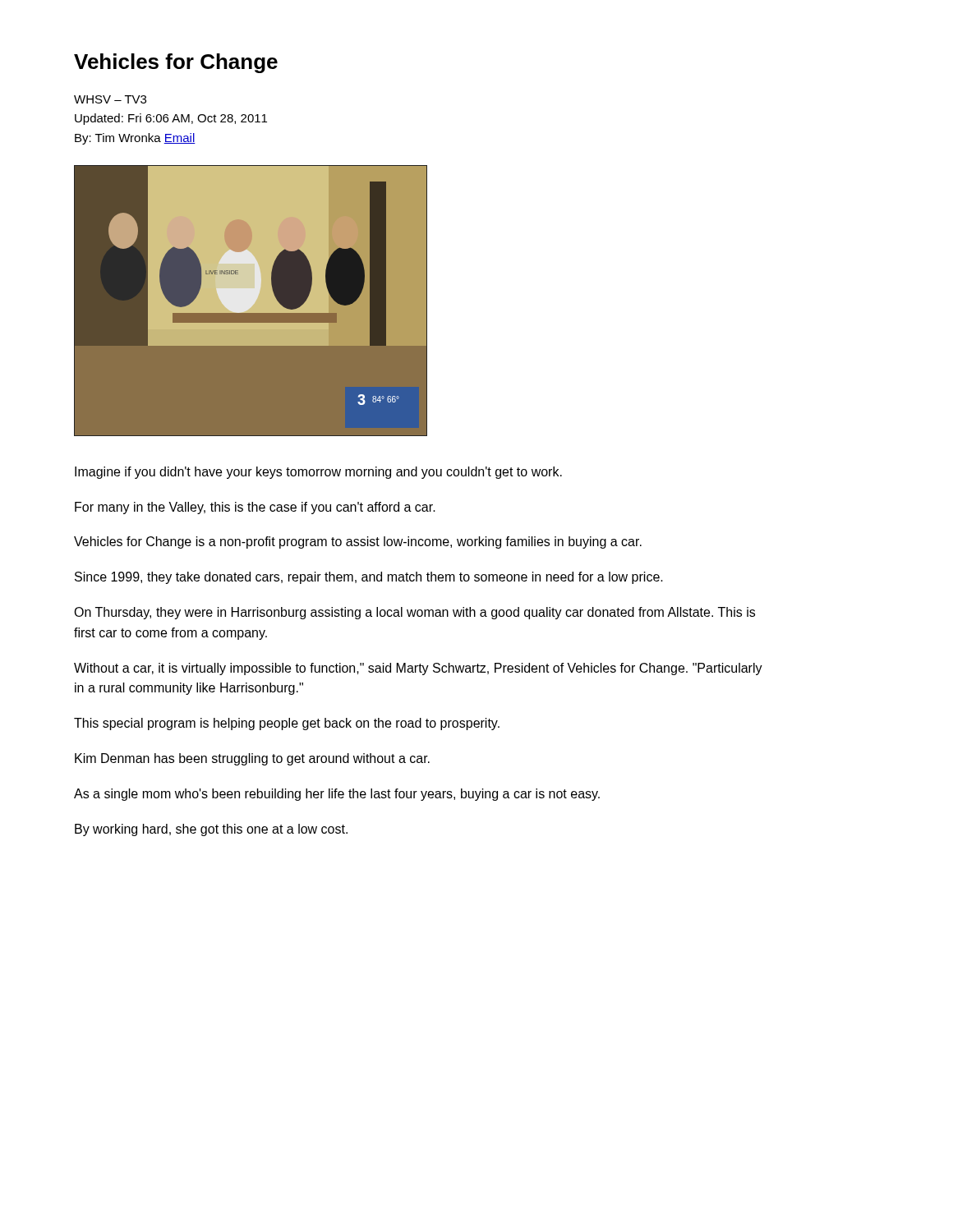Image resolution: width=953 pixels, height=1232 pixels.
Task: Find the text block that reads "WHSV – TV3 Updated: Fri 6:06 AM,"
Action: click(171, 118)
